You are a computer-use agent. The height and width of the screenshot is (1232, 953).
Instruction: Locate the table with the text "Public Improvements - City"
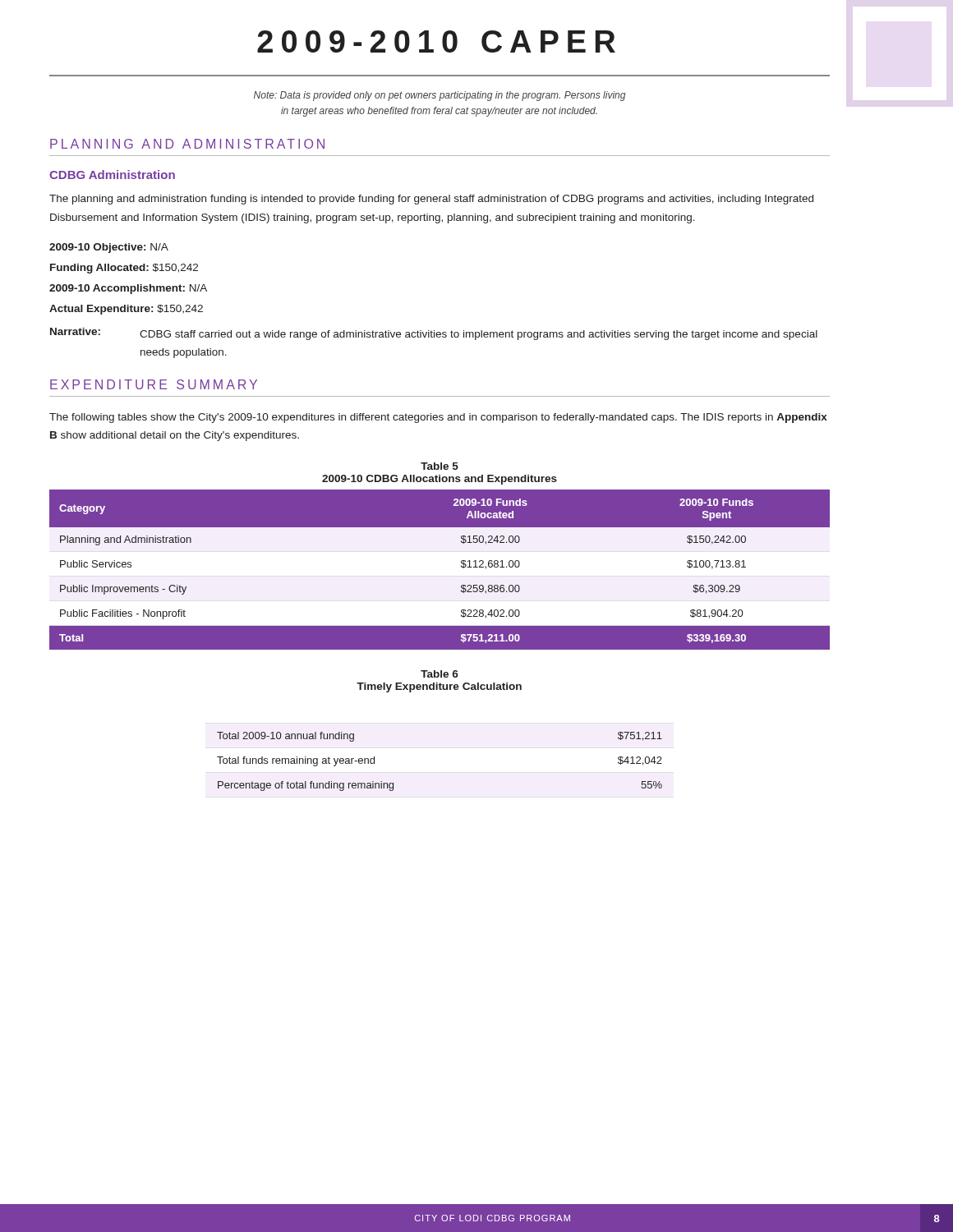pyautogui.click(x=440, y=569)
